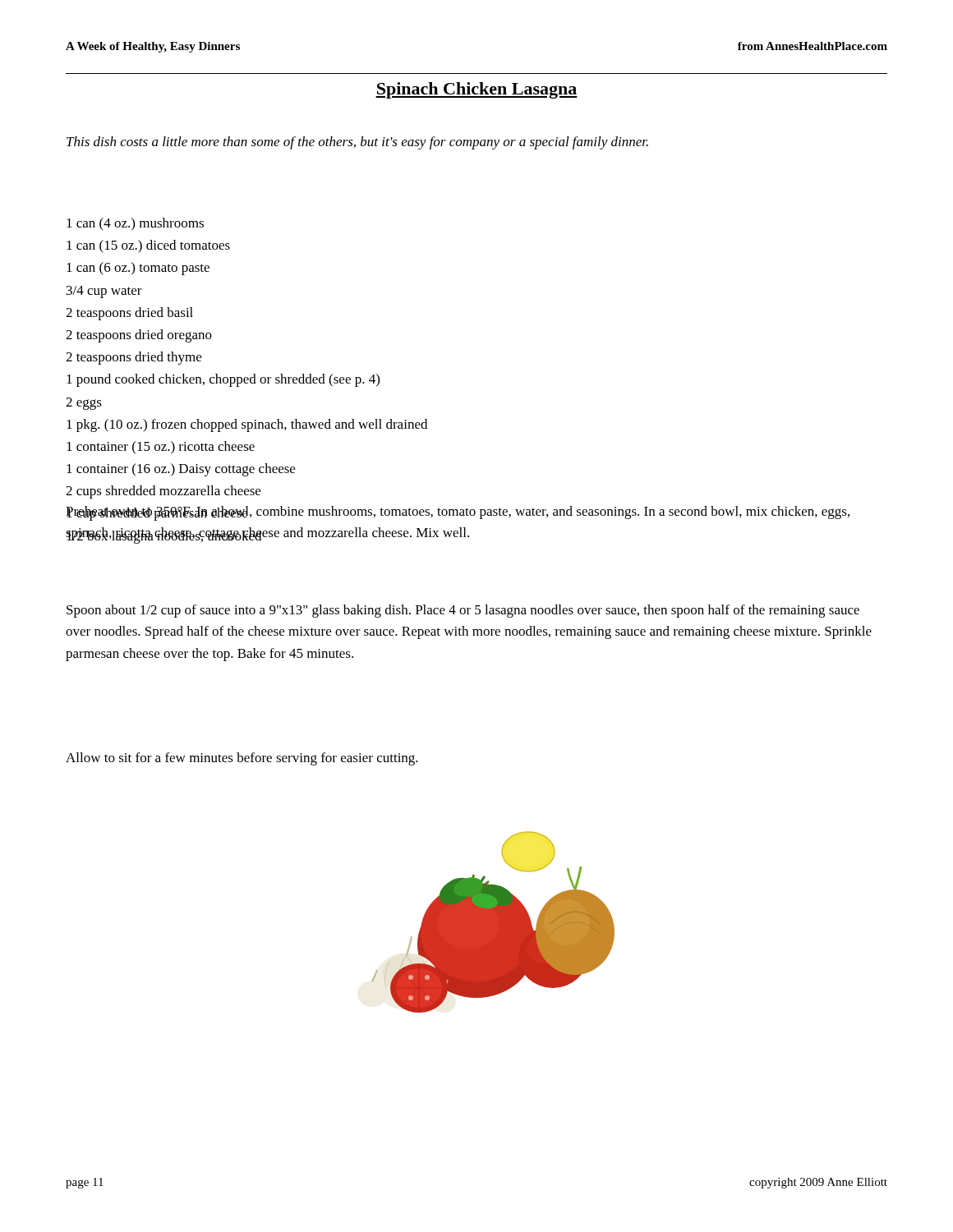Select the list item that says "1 can (6 oz.)"
This screenshot has width=953, height=1232.
click(138, 268)
